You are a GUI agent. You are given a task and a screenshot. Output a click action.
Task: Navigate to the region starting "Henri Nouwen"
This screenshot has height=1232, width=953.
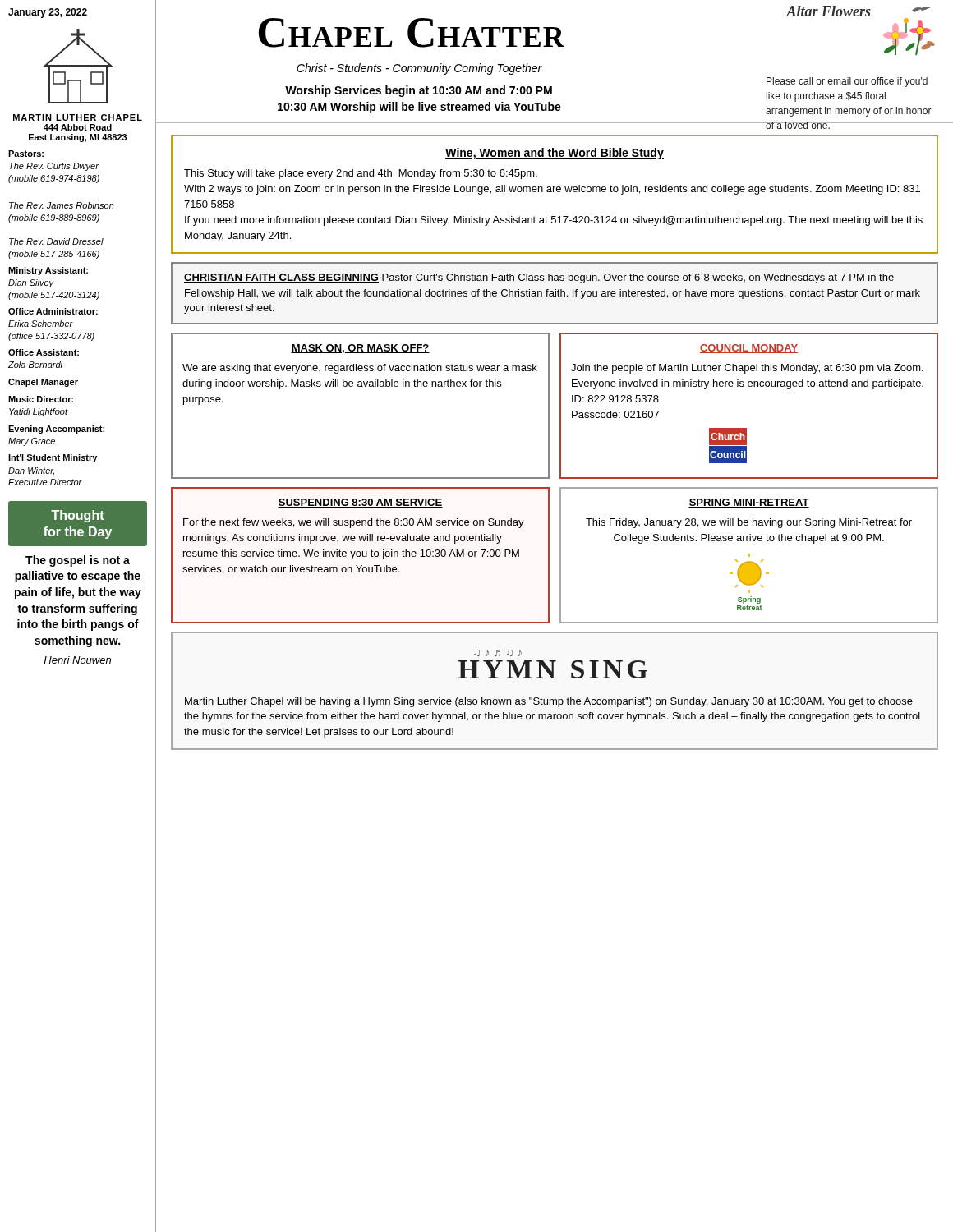(x=78, y=660)
